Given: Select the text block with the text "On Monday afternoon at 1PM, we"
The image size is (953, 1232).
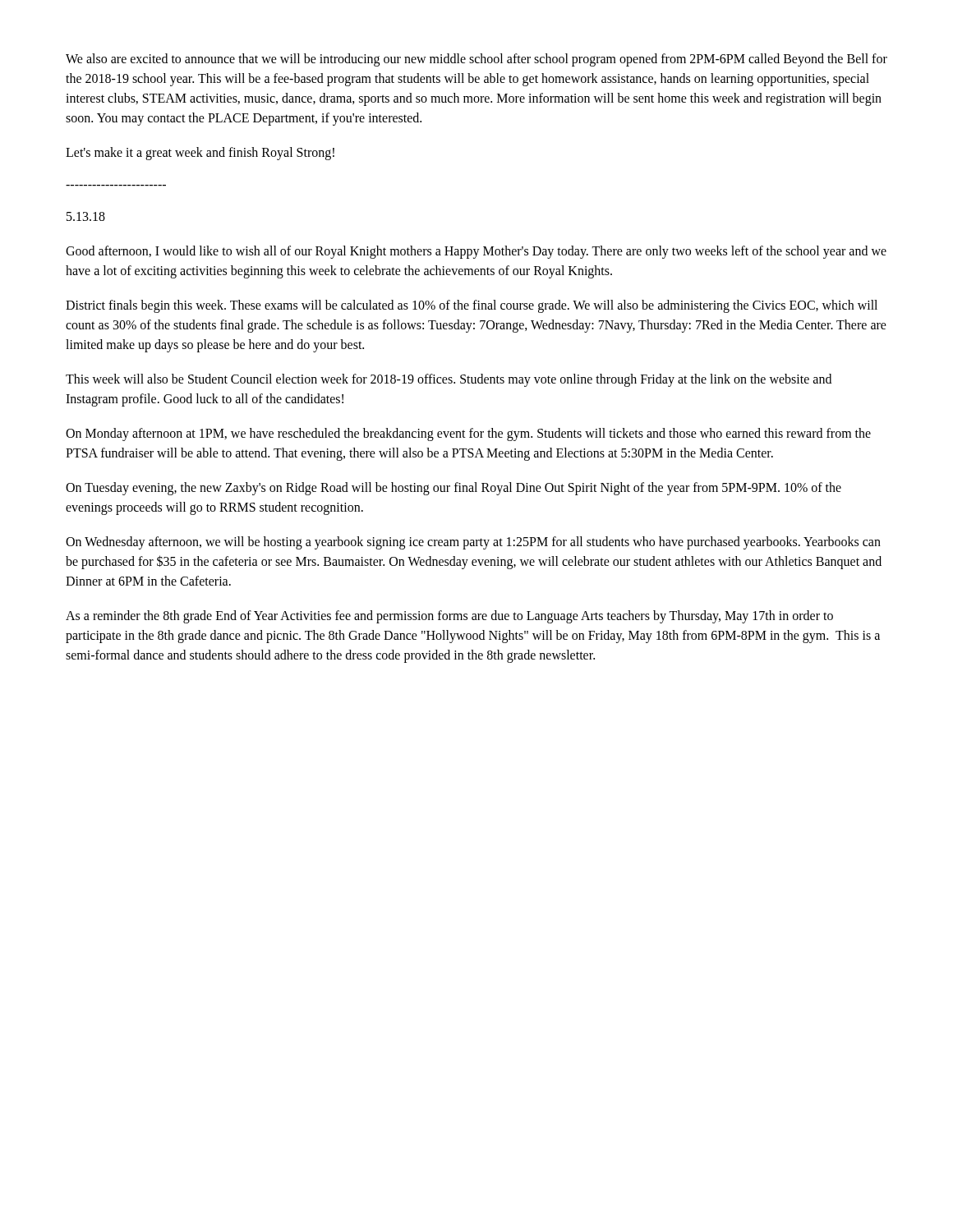Looking at the screenshot, I should (468, 443).
